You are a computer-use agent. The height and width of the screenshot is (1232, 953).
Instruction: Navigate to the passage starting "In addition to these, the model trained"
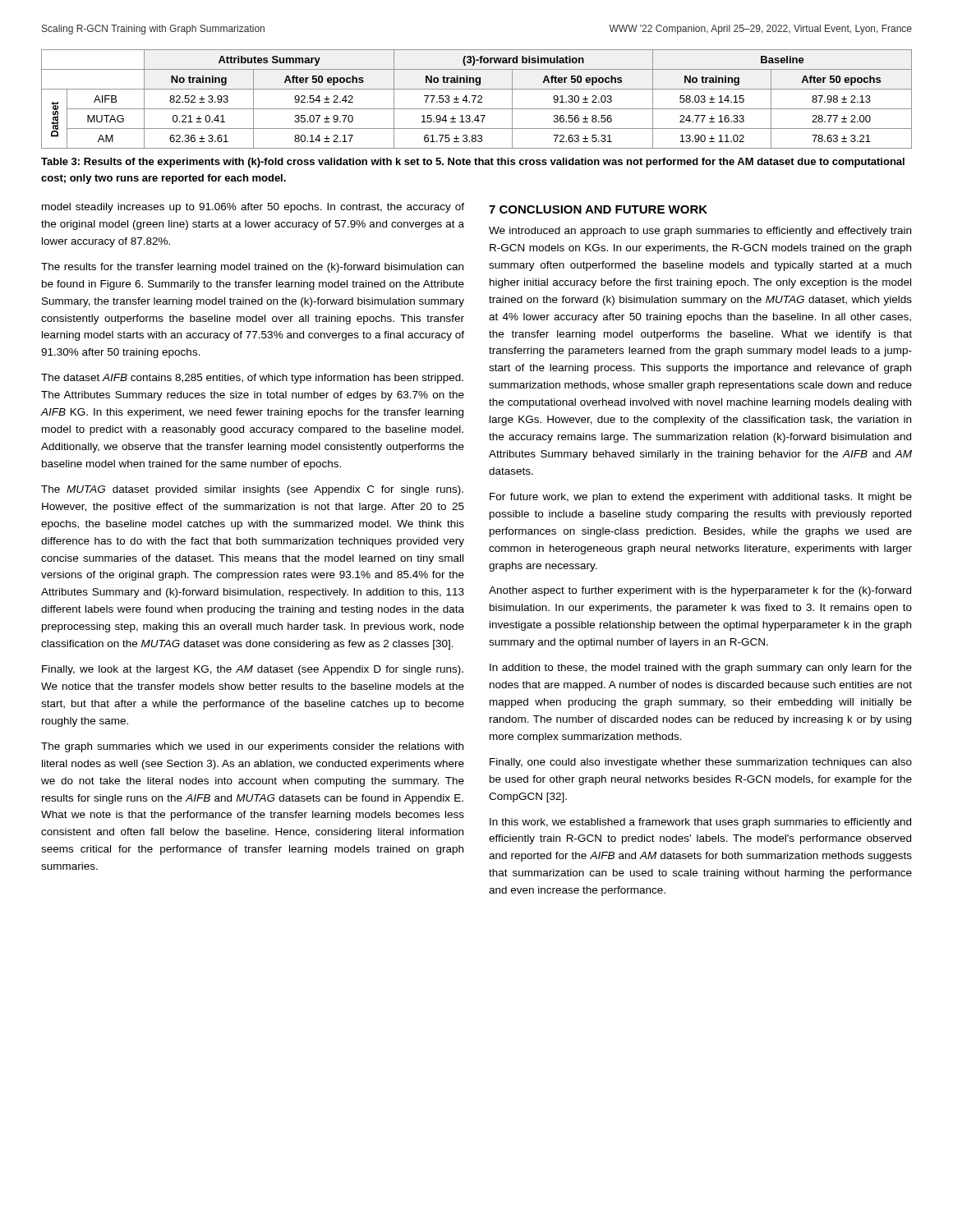pyautogui.click(x=700, y=702)
